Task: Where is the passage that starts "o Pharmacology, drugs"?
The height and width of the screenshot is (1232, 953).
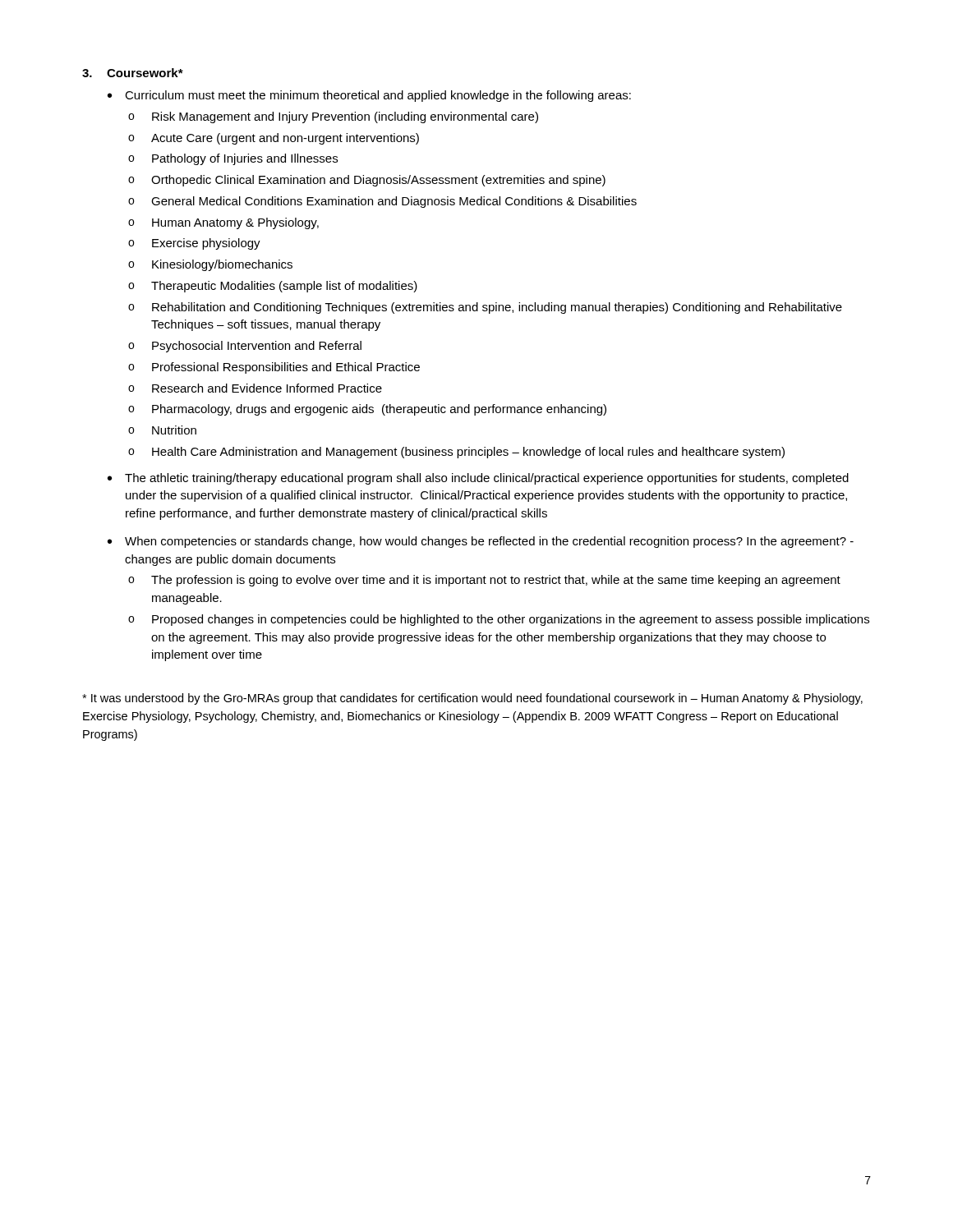Action: (x=498, y=409)
